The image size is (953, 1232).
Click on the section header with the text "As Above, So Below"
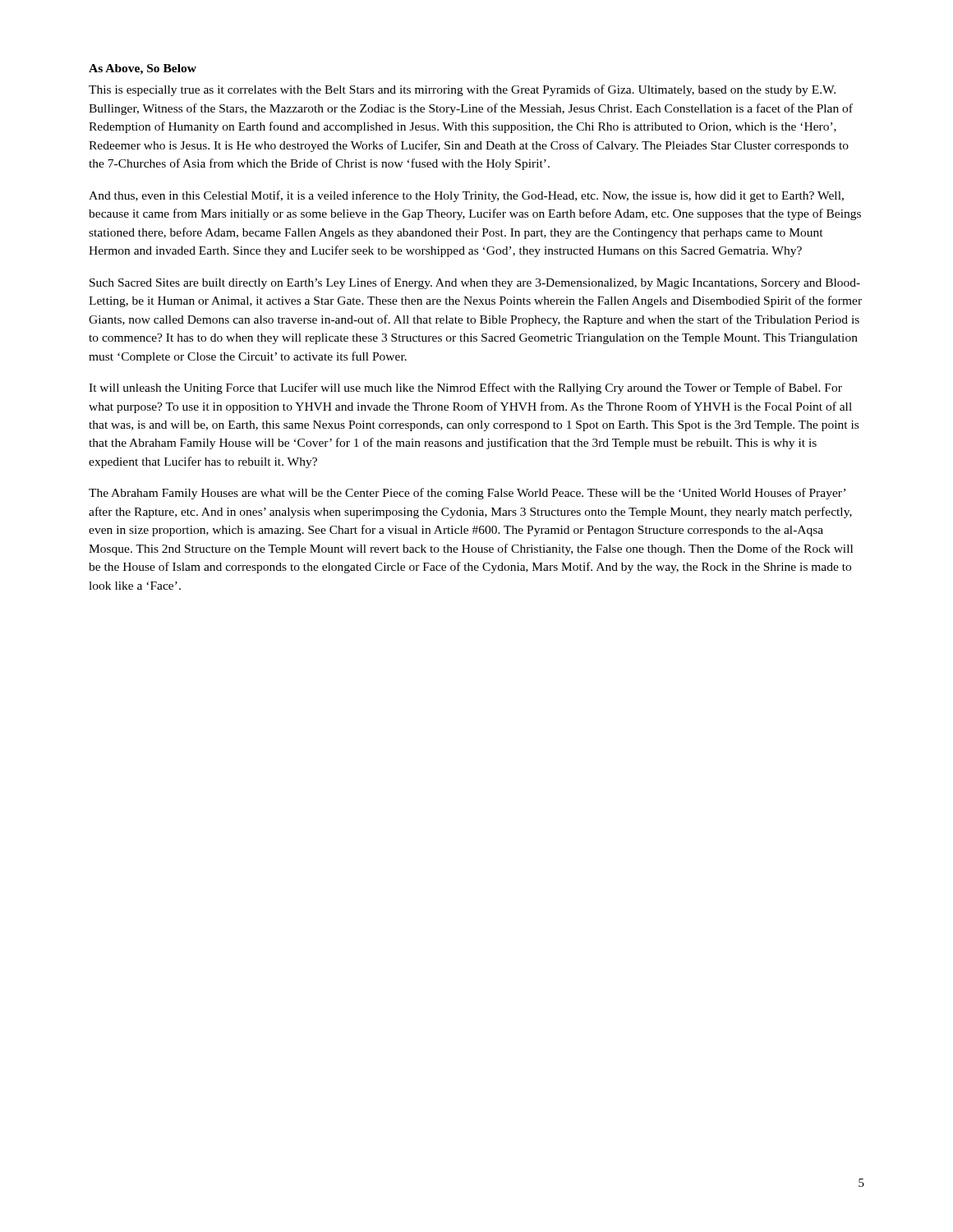143,68
